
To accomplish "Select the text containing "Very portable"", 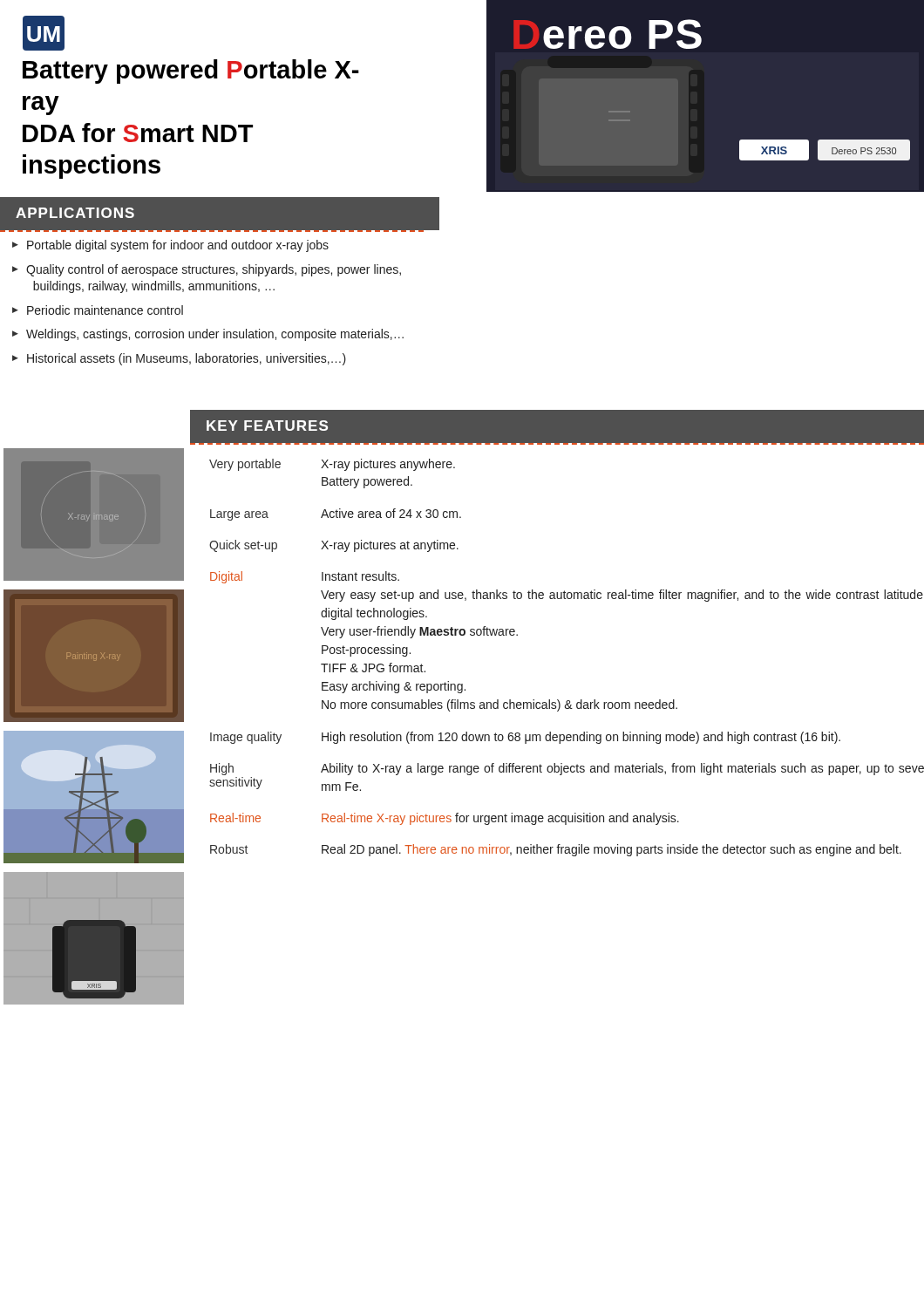I will (245, 464).
